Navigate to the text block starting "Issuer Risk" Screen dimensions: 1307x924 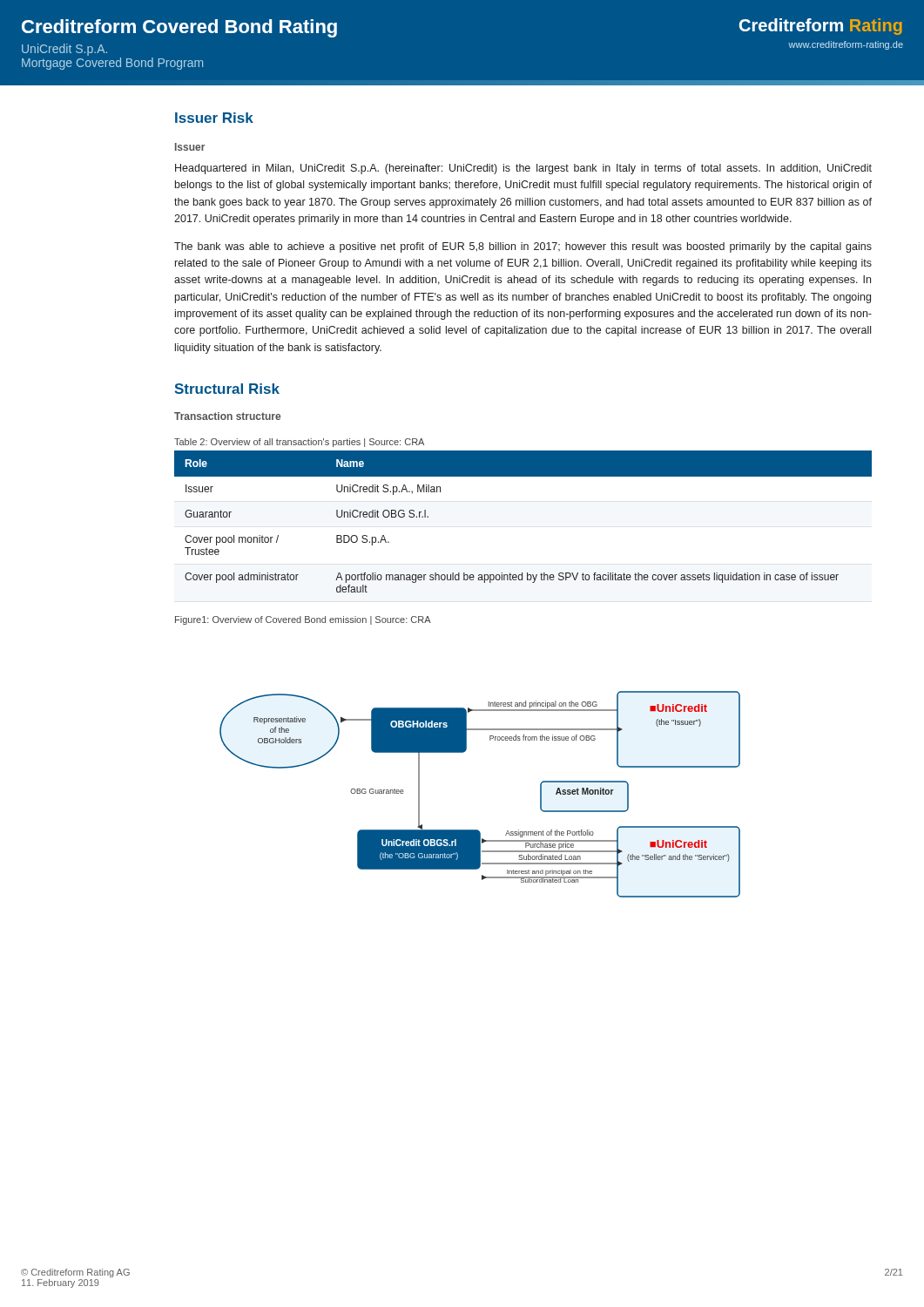click(x=214, y=118)
